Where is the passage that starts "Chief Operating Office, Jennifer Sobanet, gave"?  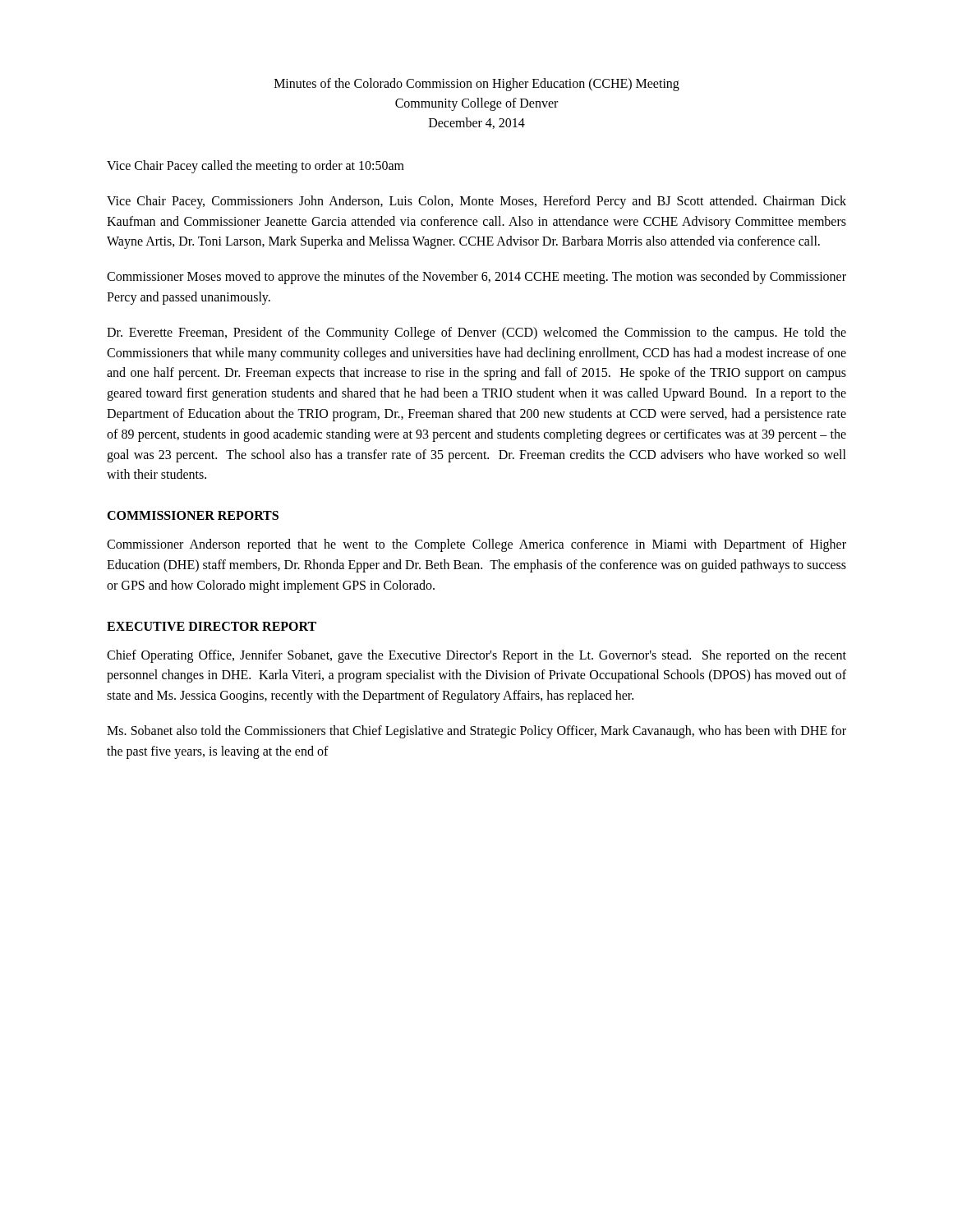tap(476, 675)
